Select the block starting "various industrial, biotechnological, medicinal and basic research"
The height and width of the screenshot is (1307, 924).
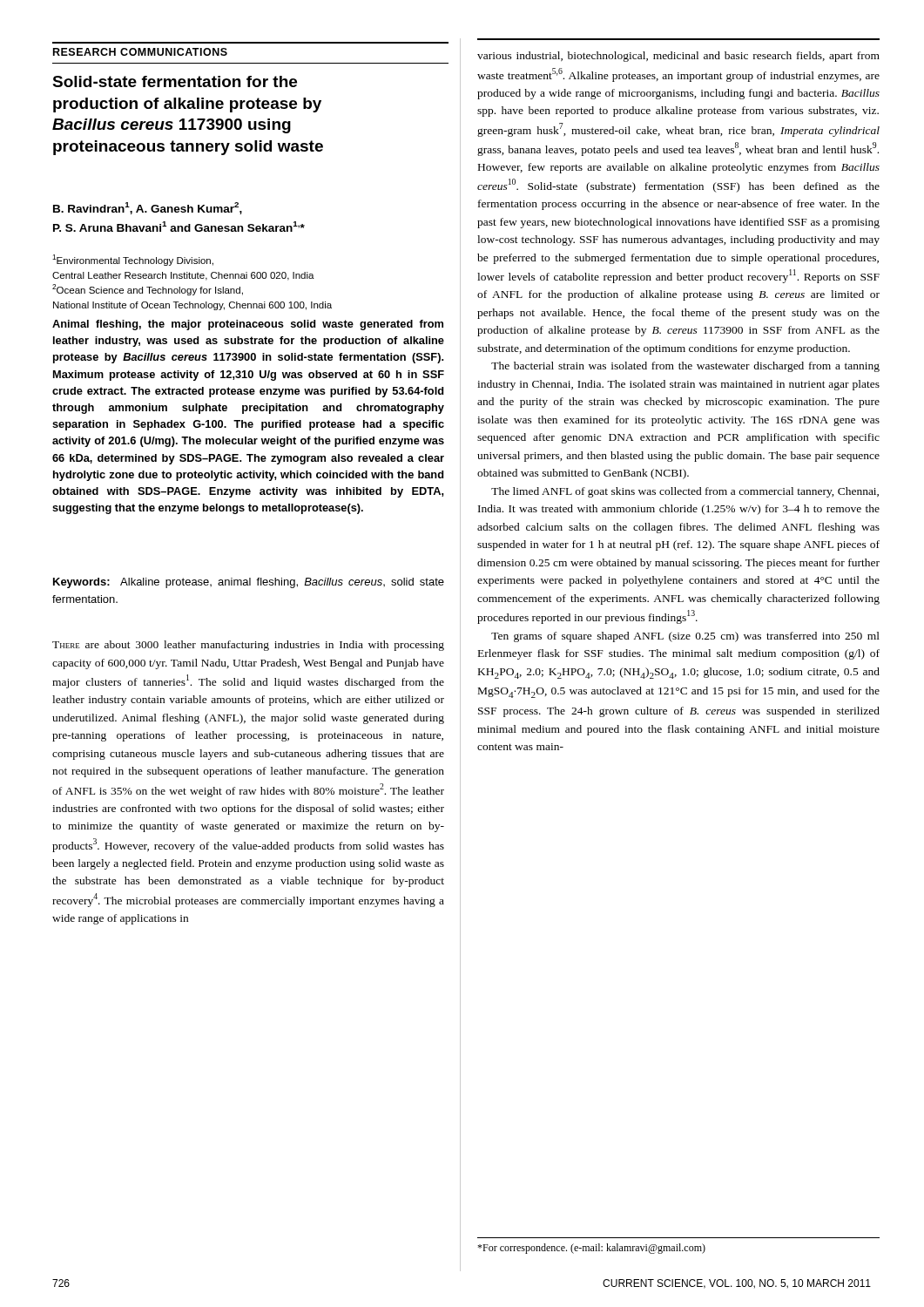[678, 402]
